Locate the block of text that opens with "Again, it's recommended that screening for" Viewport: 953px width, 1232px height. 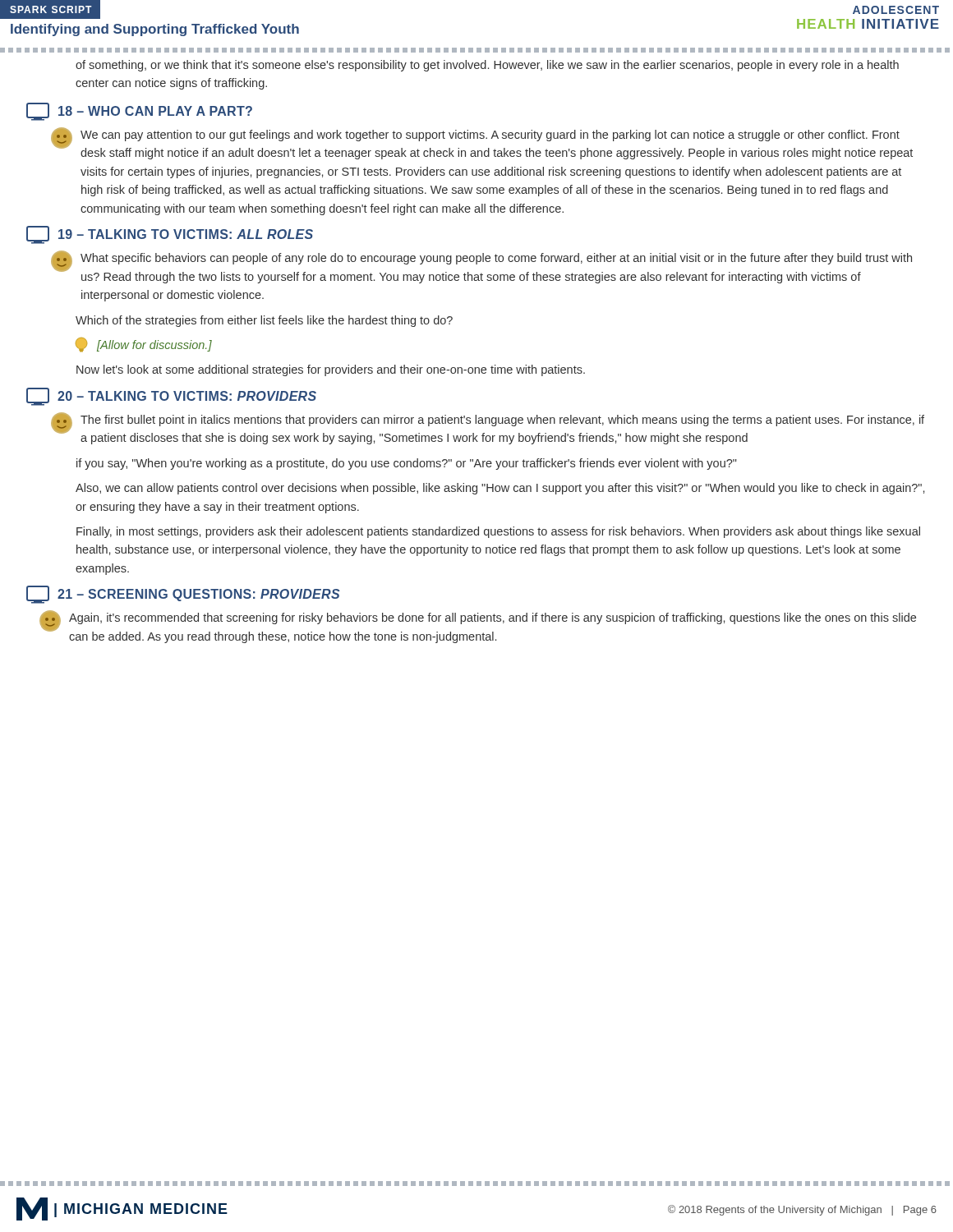[493, 627]
